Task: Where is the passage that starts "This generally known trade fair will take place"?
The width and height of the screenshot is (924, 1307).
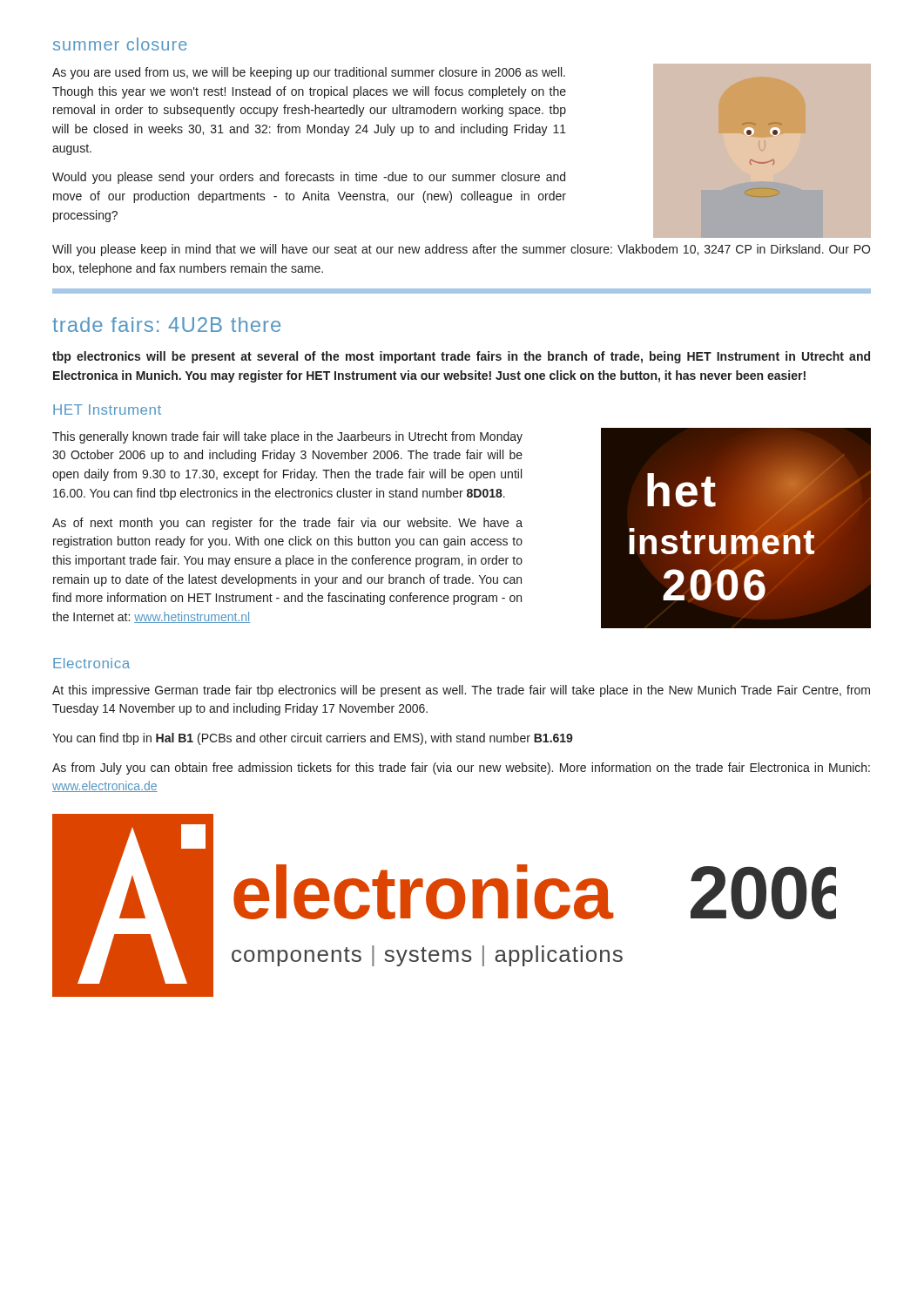Action: 287,465
